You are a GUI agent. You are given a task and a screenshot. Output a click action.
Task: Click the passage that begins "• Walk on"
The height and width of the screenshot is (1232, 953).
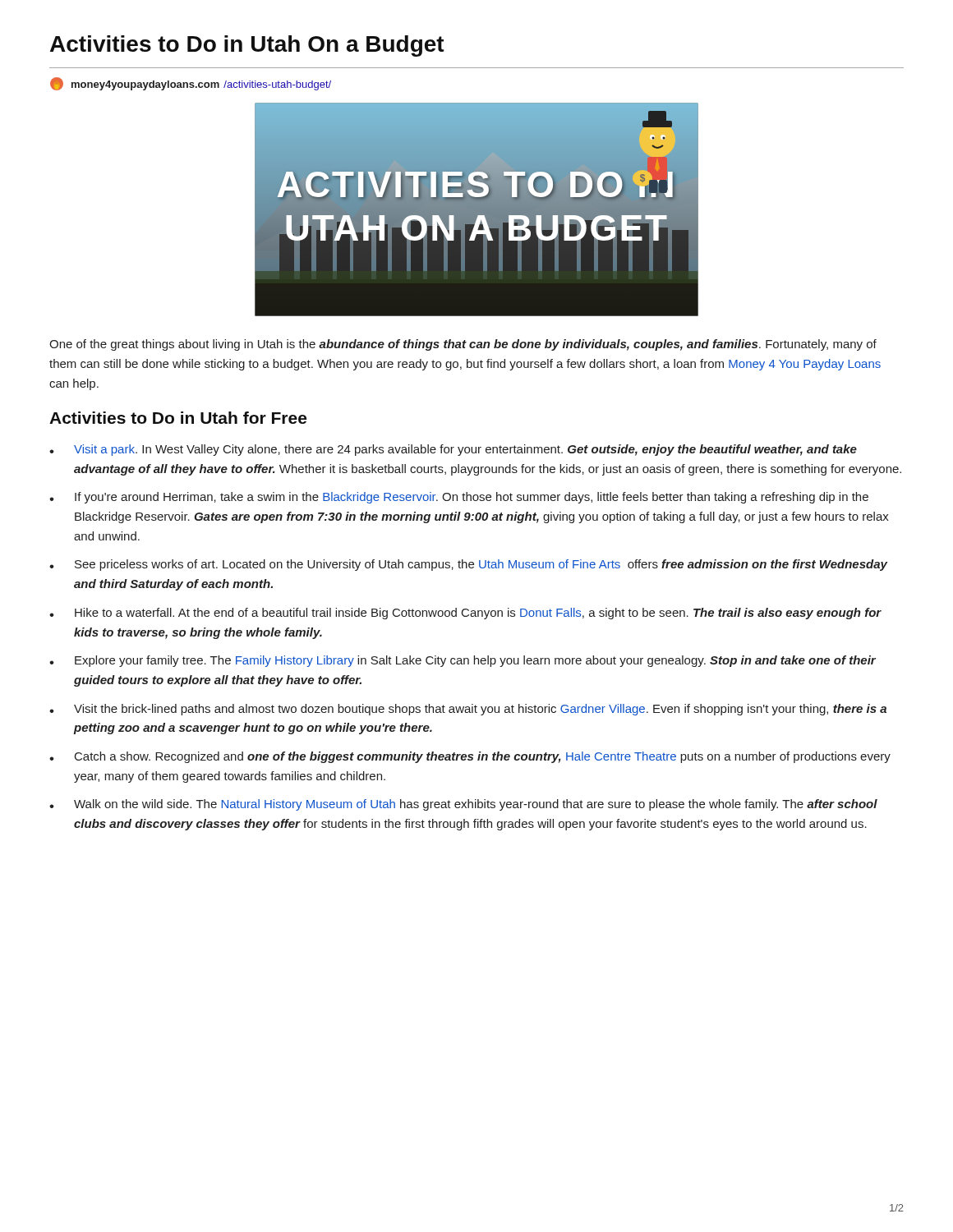click(476, 814)
